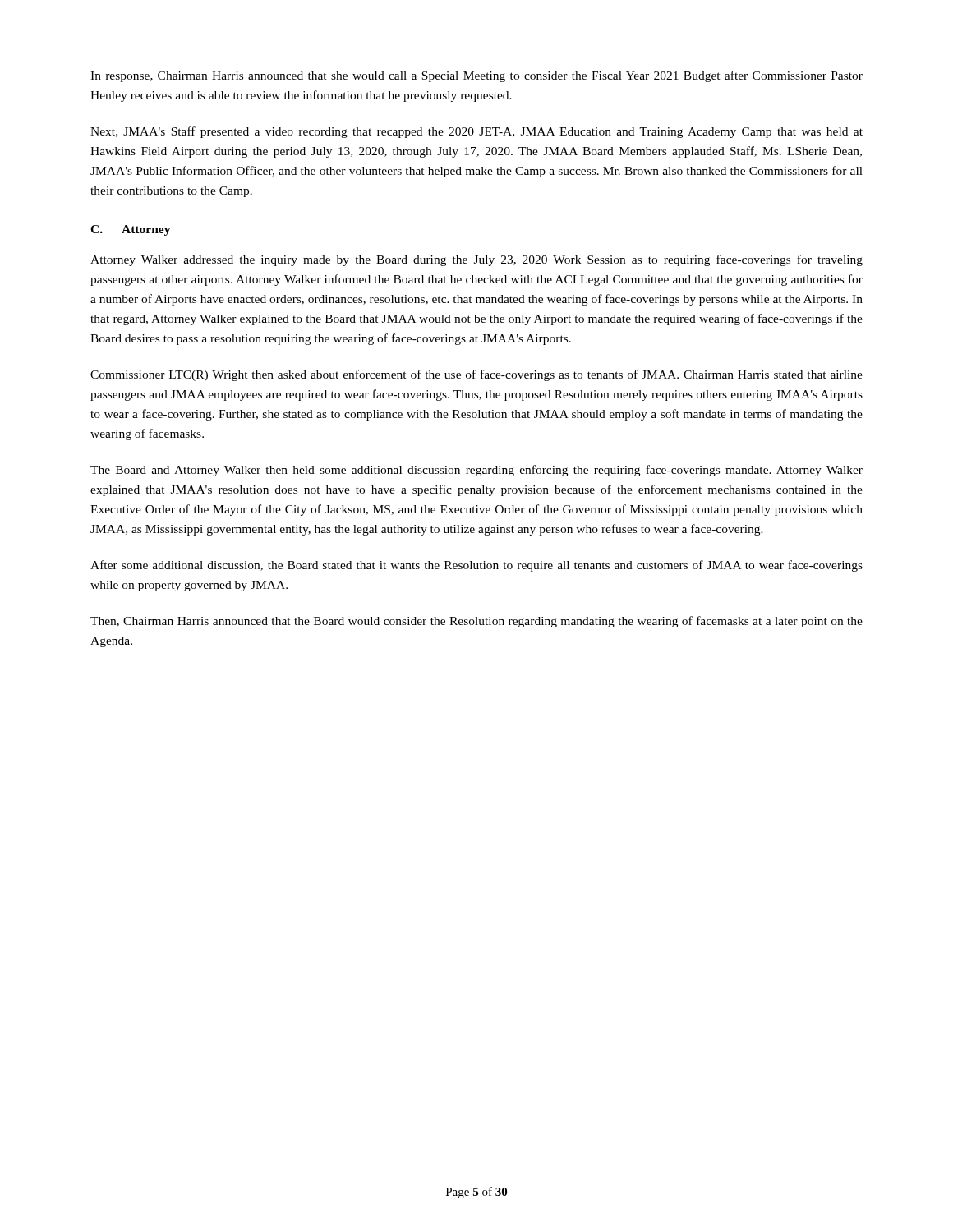Click on the passage starting "The Board and"
This screenshot has height=1232, width=953.
tap(476, 499)
